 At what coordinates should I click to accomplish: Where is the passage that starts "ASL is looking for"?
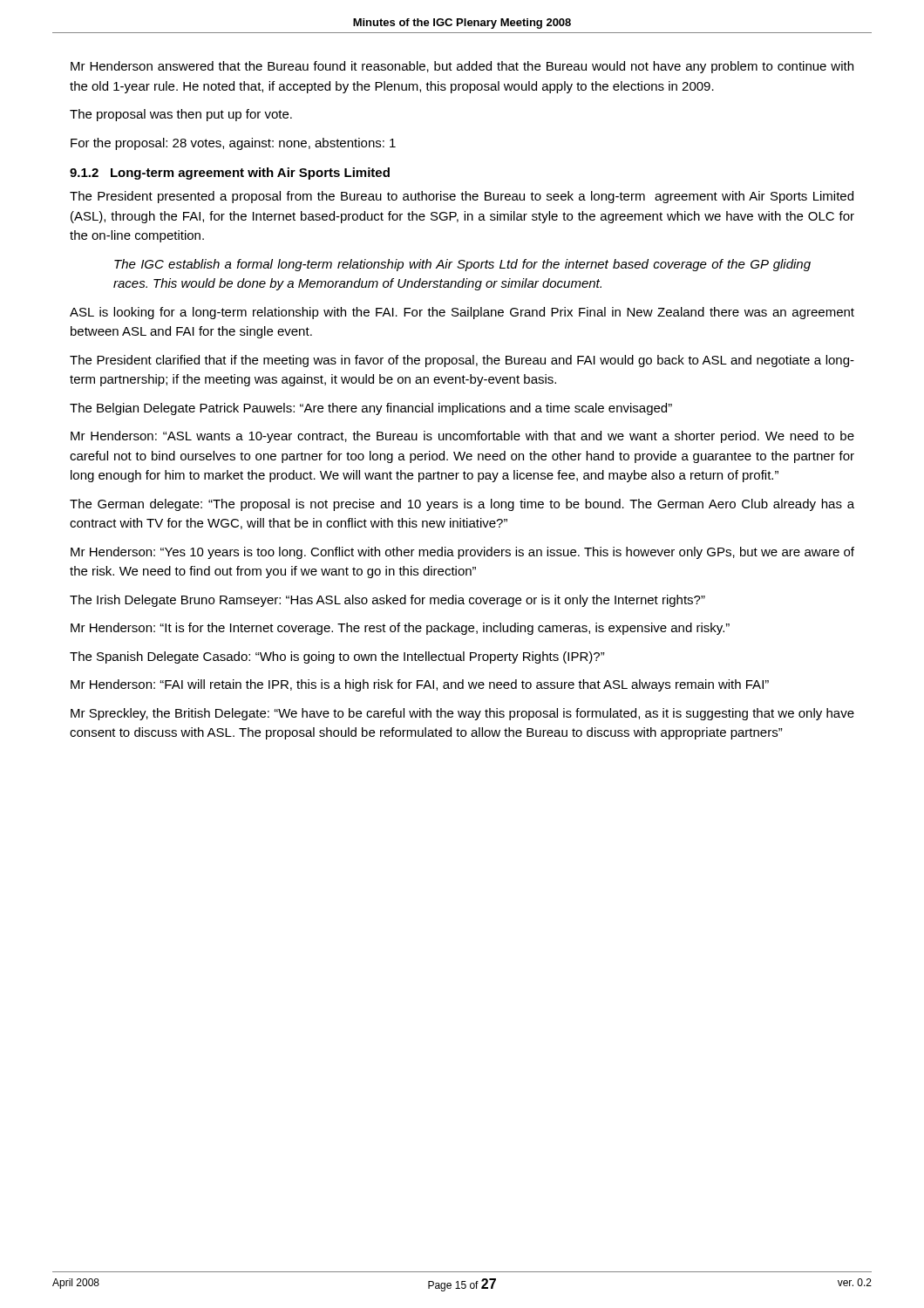(x=462, y=321)
